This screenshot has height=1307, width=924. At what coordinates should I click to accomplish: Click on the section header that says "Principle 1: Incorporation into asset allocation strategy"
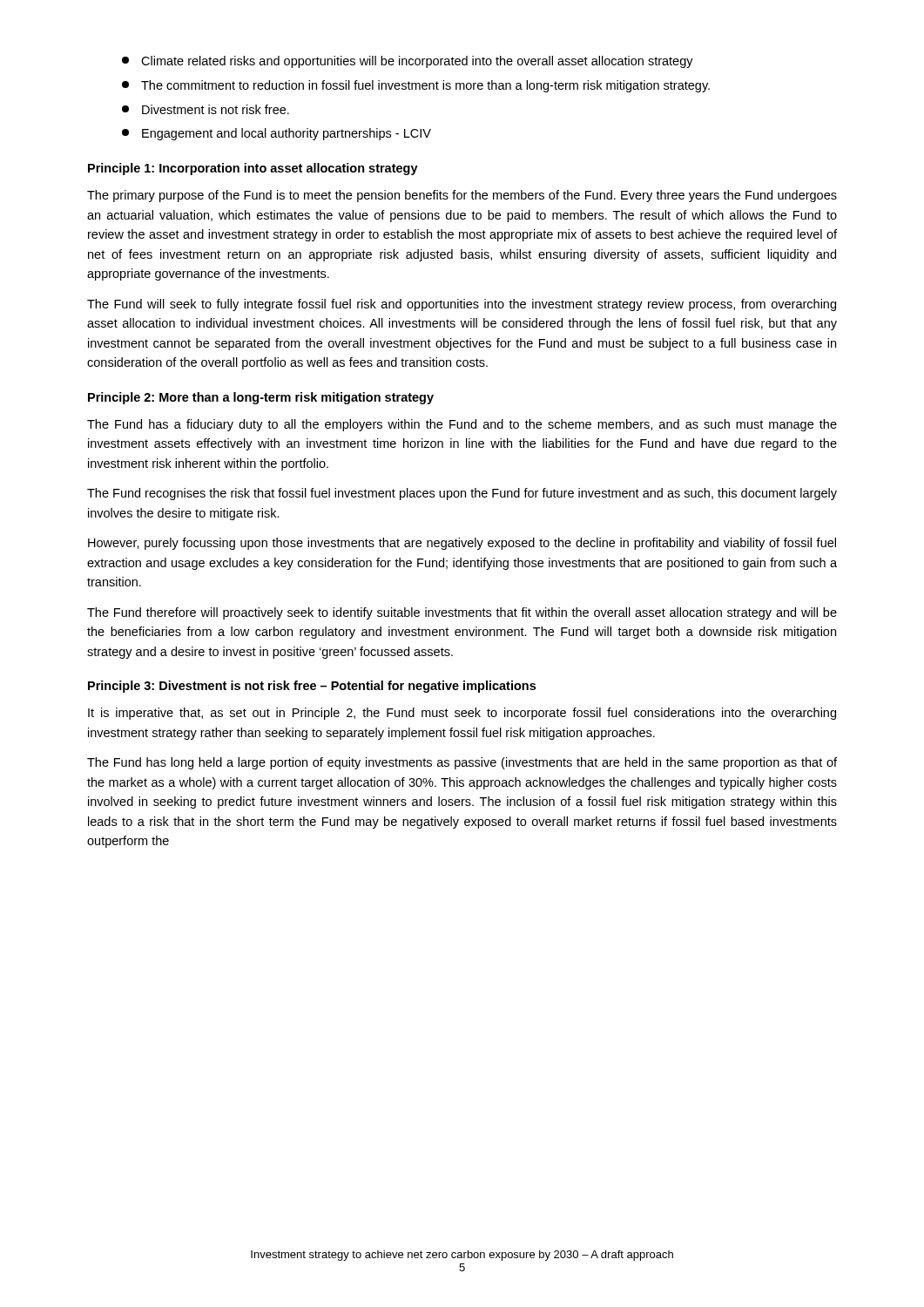(252, 168)
